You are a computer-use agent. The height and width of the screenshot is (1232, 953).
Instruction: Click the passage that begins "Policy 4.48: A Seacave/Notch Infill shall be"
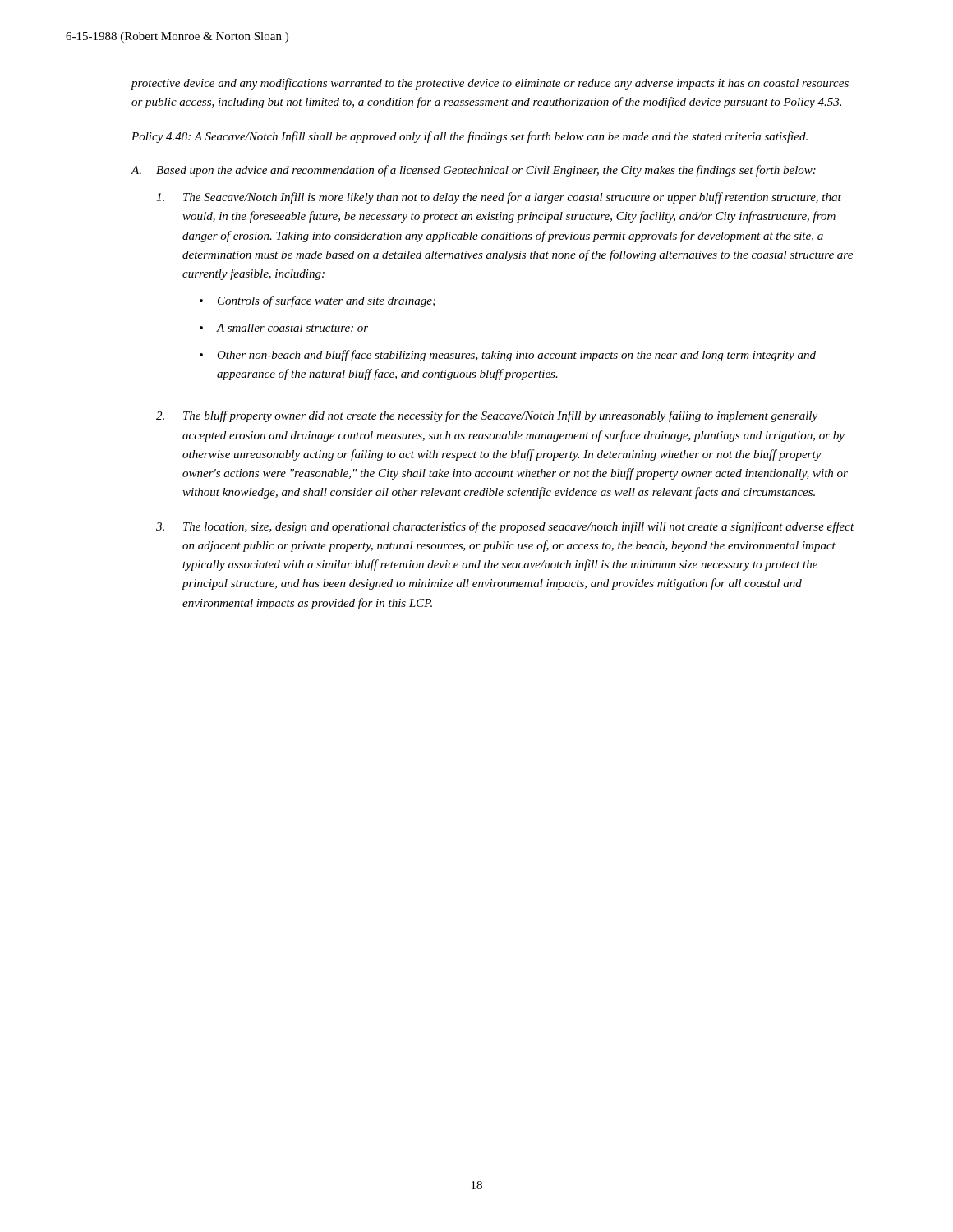(470, 136)
